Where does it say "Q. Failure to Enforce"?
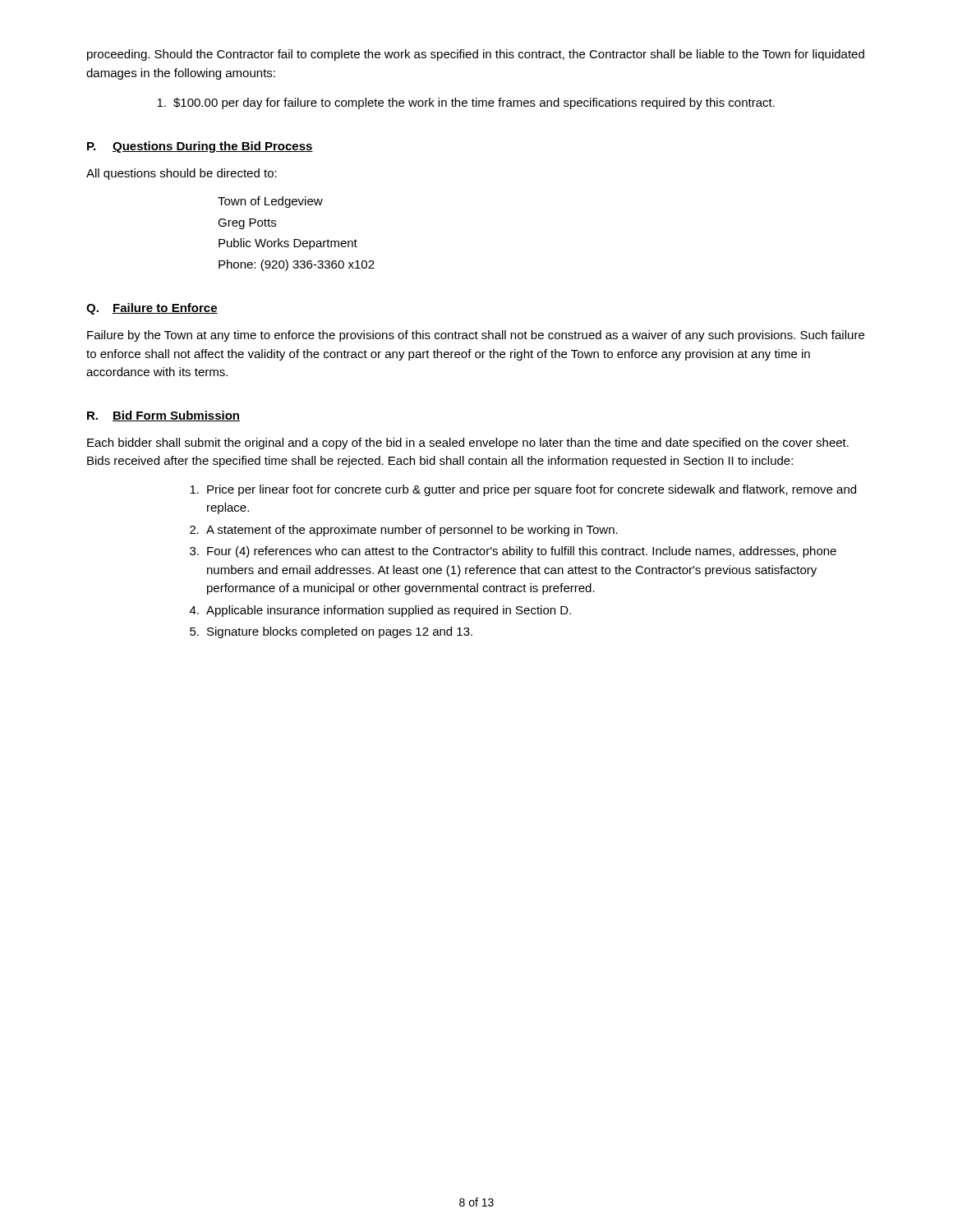The width and height of the screenshot is (953, 1232). click(152, 308)
